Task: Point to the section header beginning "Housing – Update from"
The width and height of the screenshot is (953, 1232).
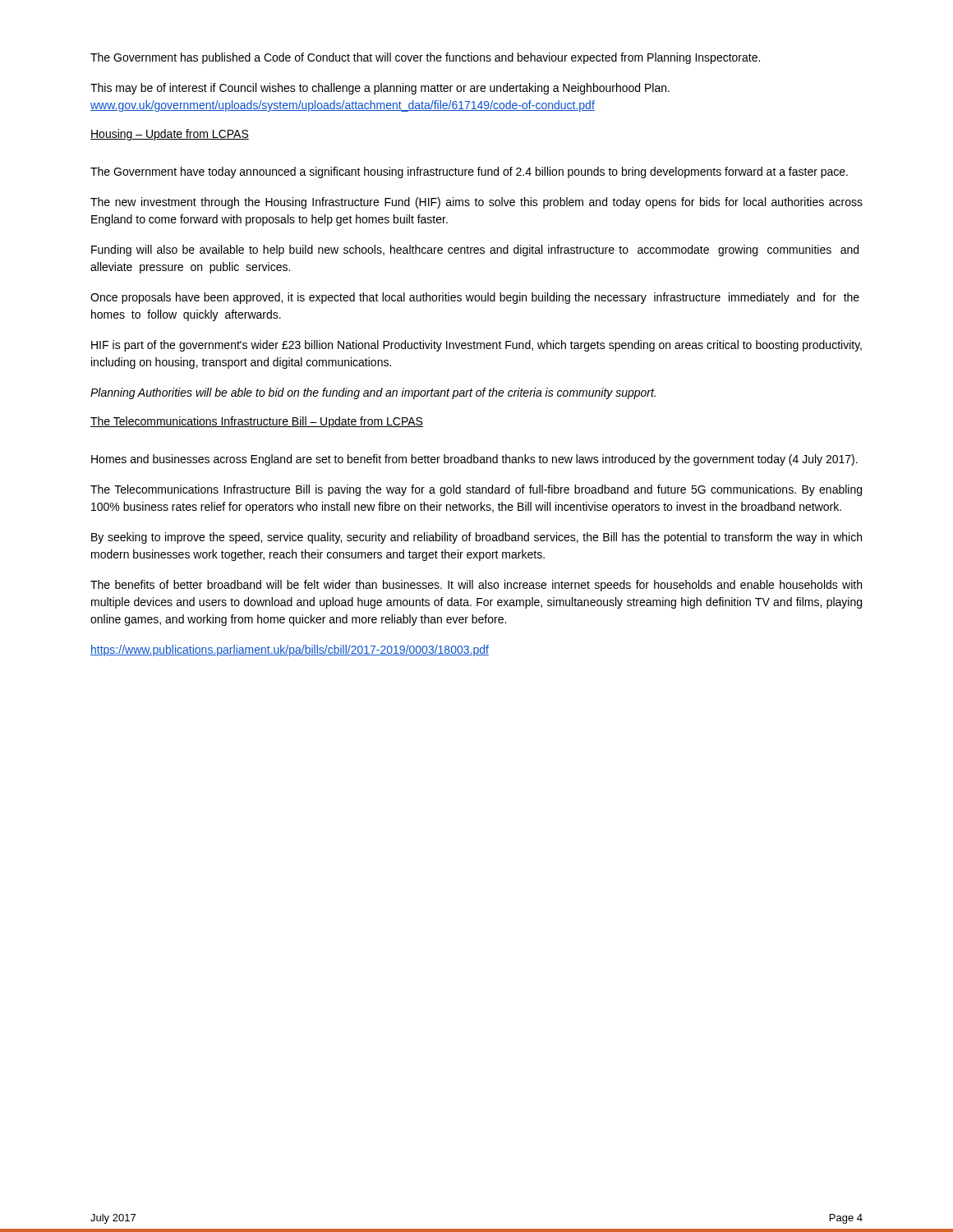Action: pos(170,134)
